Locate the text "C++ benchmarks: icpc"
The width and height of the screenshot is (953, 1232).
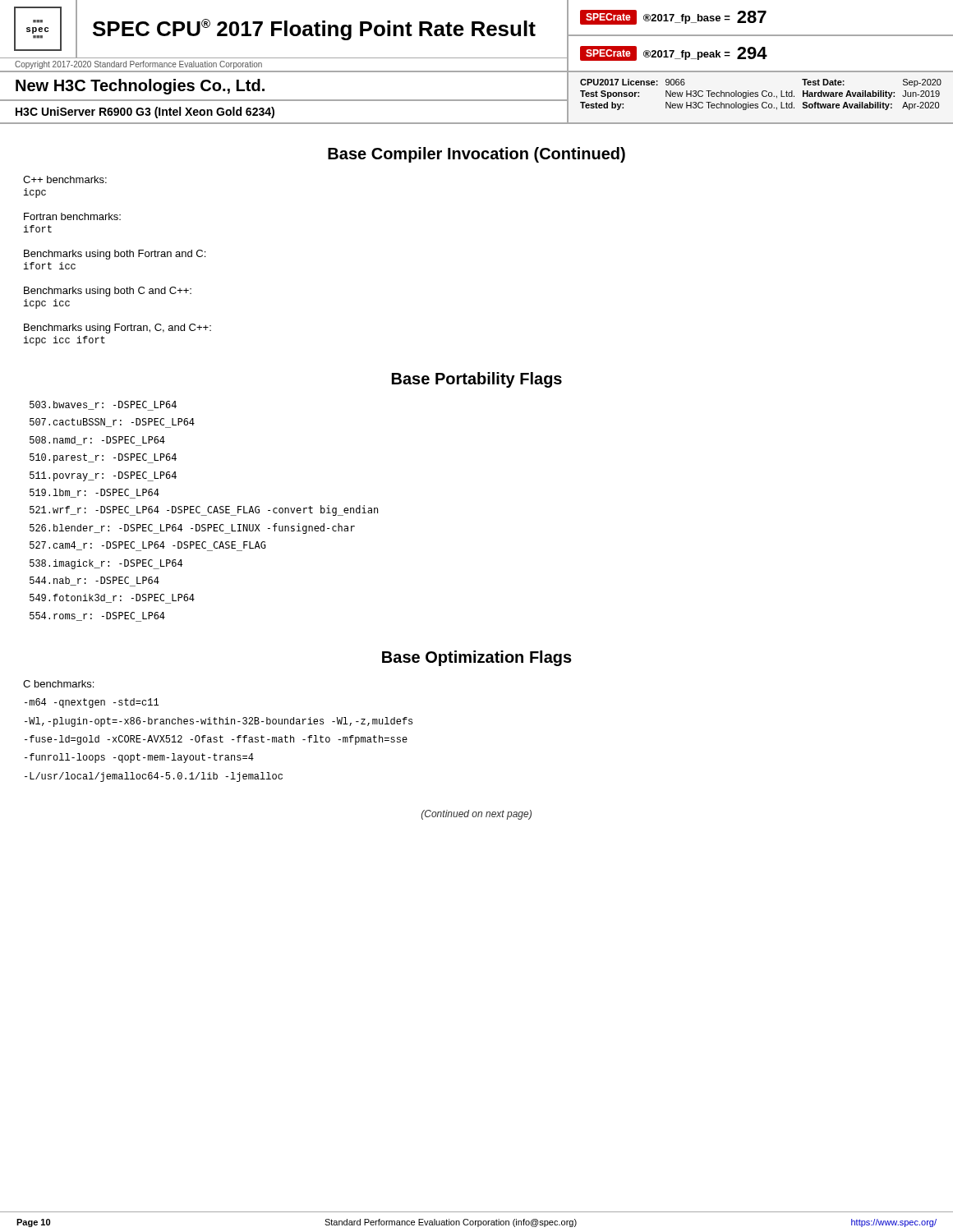click(x=65, y=186)
